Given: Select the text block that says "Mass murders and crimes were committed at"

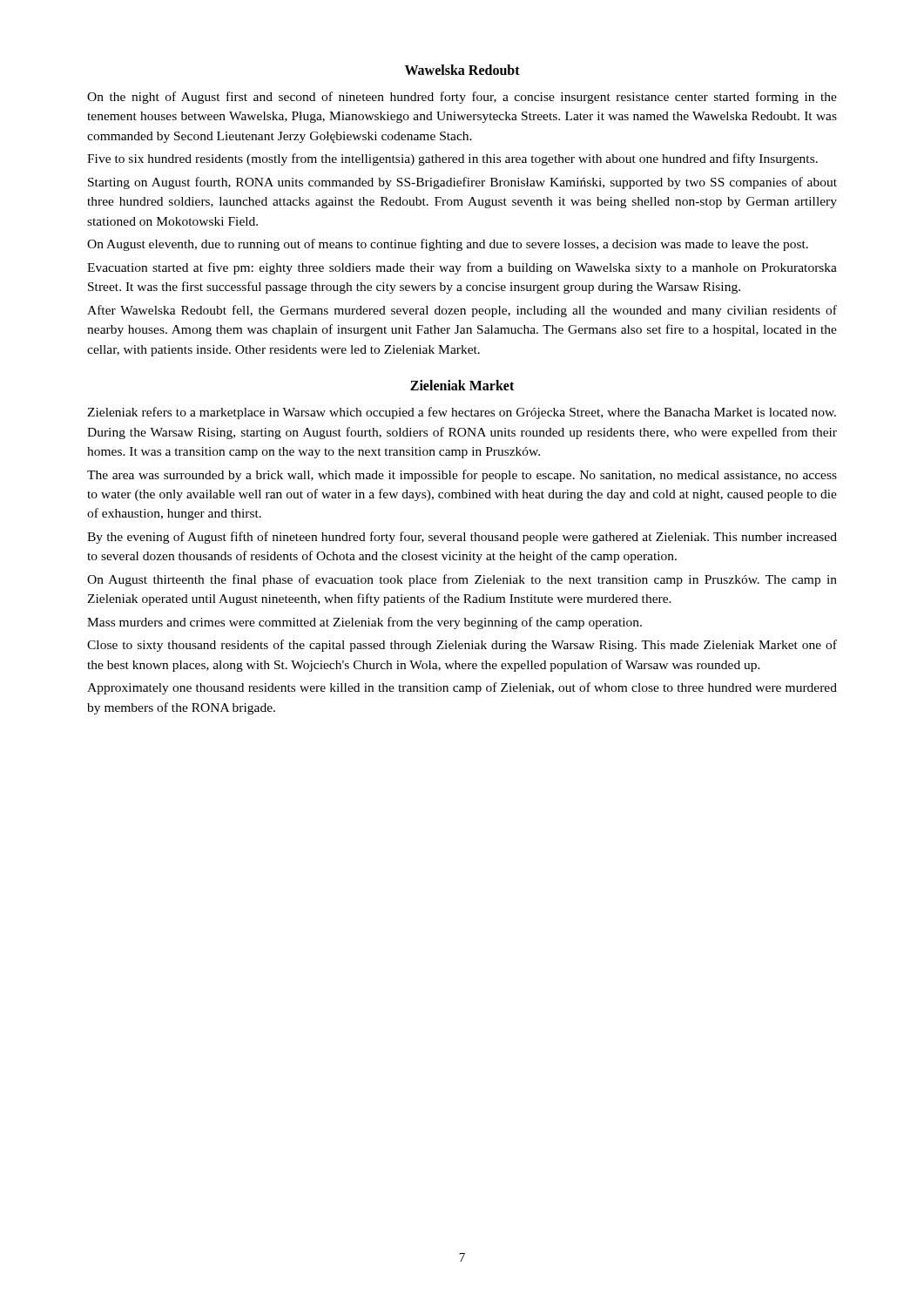Looking at the screenshot, I should point(365,622).
